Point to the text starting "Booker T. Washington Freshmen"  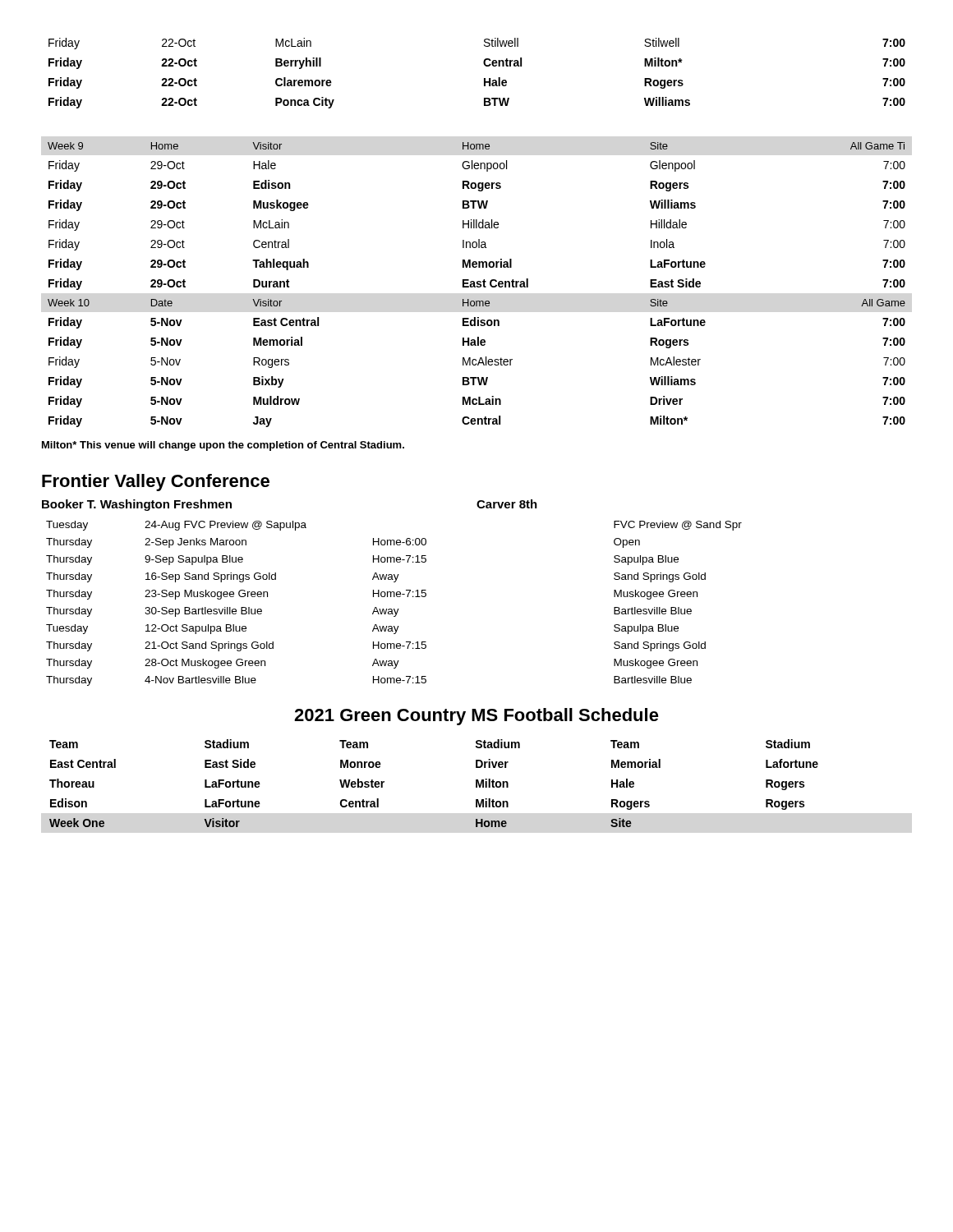(x=137, y=504)
